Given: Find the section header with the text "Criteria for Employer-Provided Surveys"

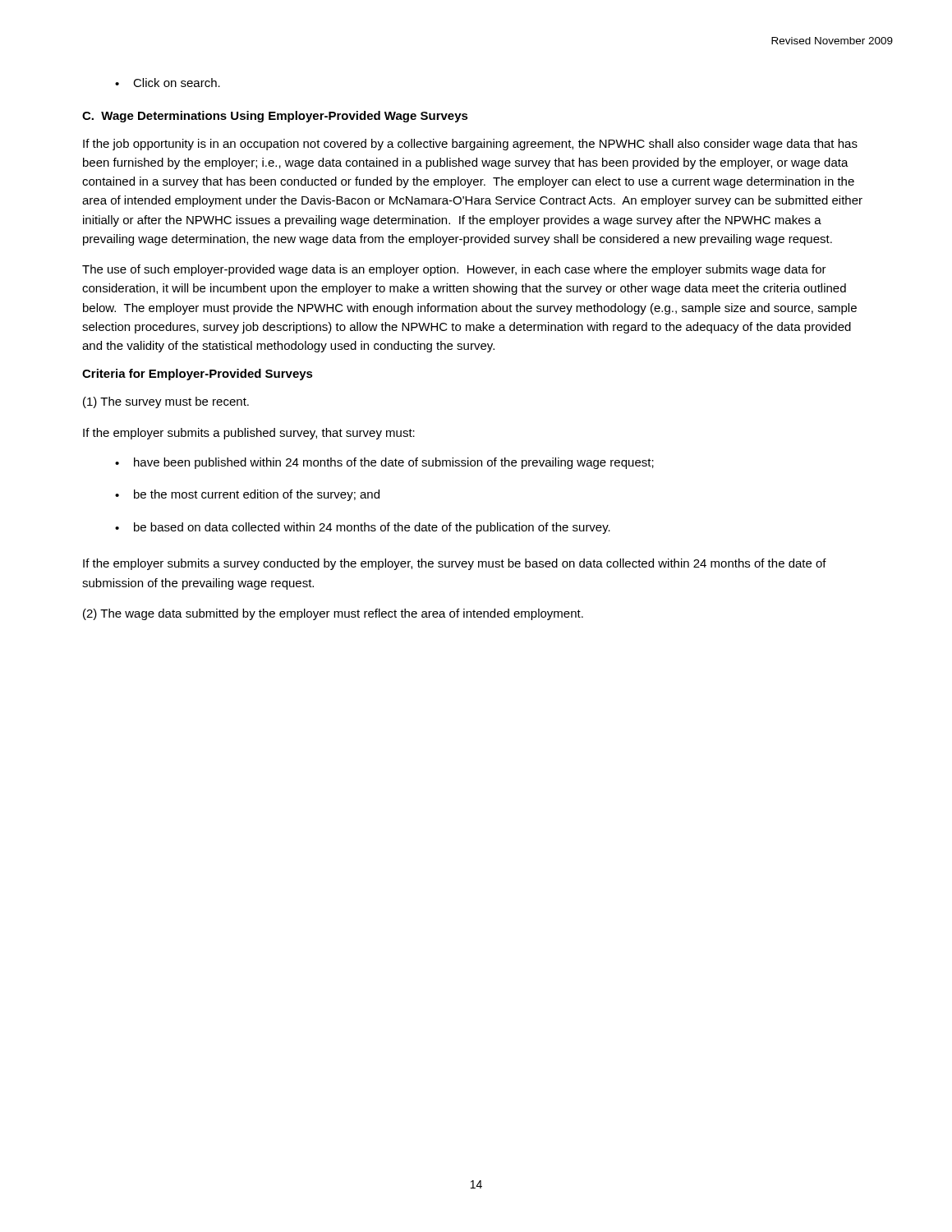Looking at the screenshot, I should pyautogui.click(x=198, y=373).
